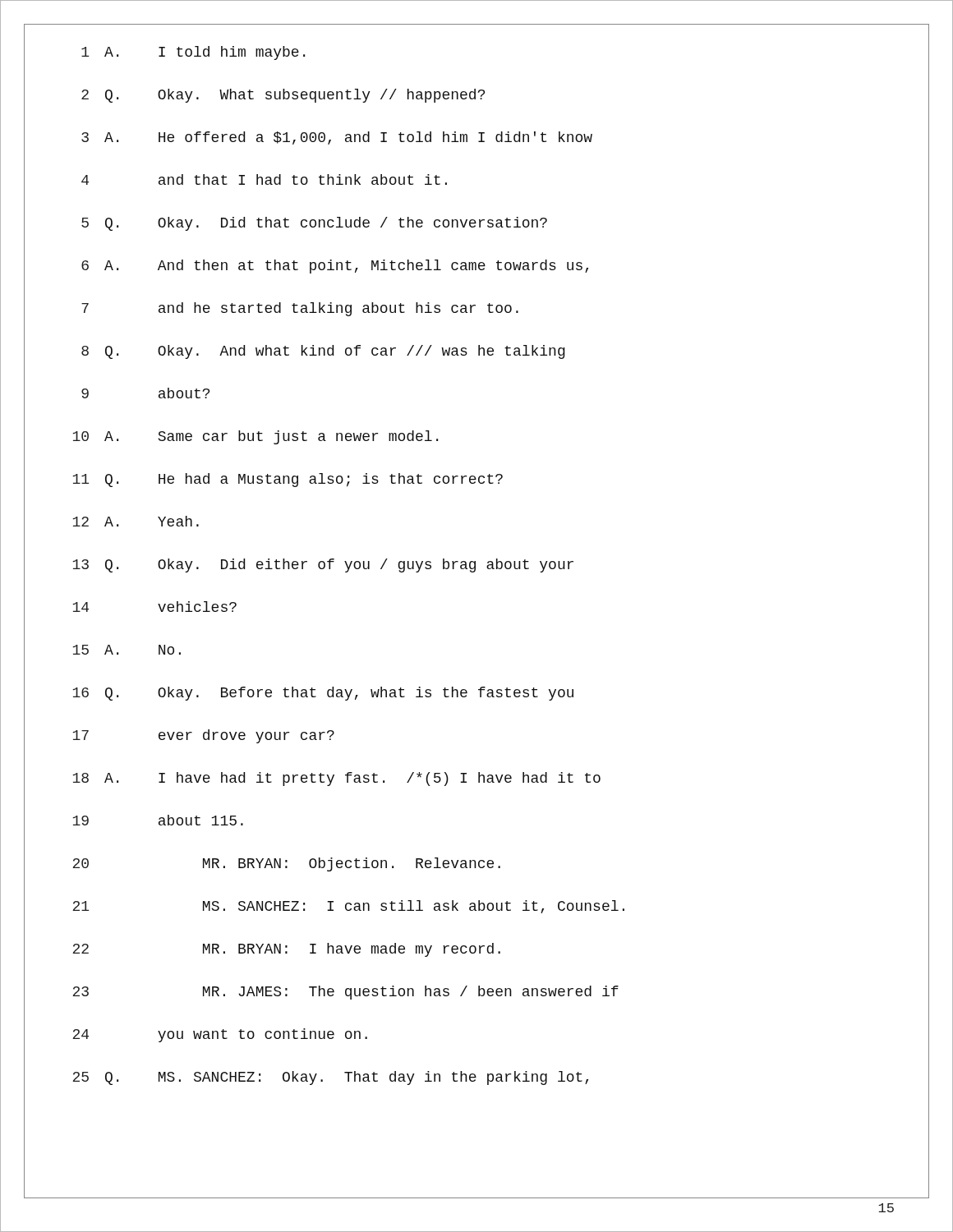Screen dimensions: 1232x953
Task: Click on the list item containing "7 and he started"
Action: click(x=476, y=309)
